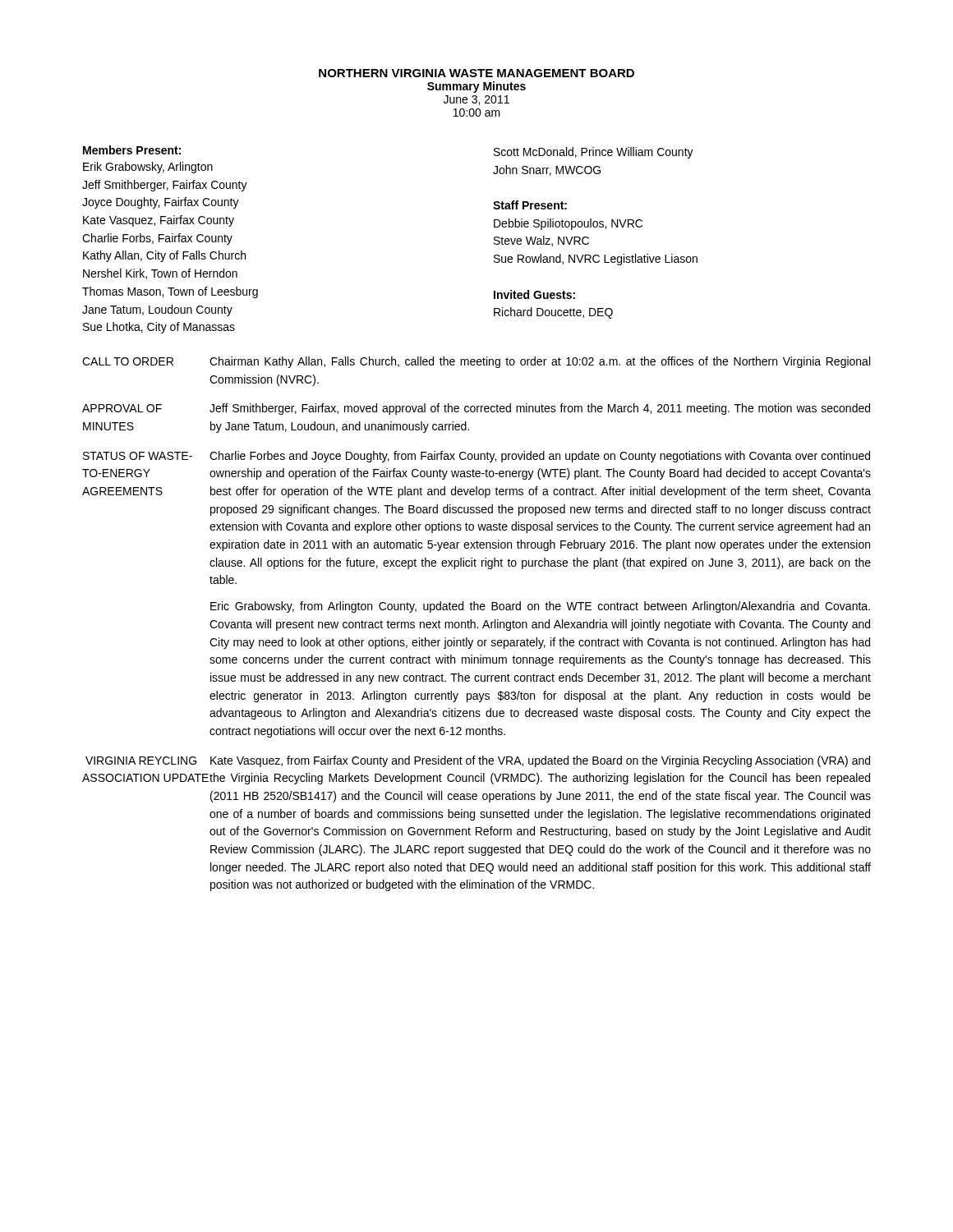
Task: Find the text block with the text "Charlie Forbes and"
Action: [x=540, y=594]
